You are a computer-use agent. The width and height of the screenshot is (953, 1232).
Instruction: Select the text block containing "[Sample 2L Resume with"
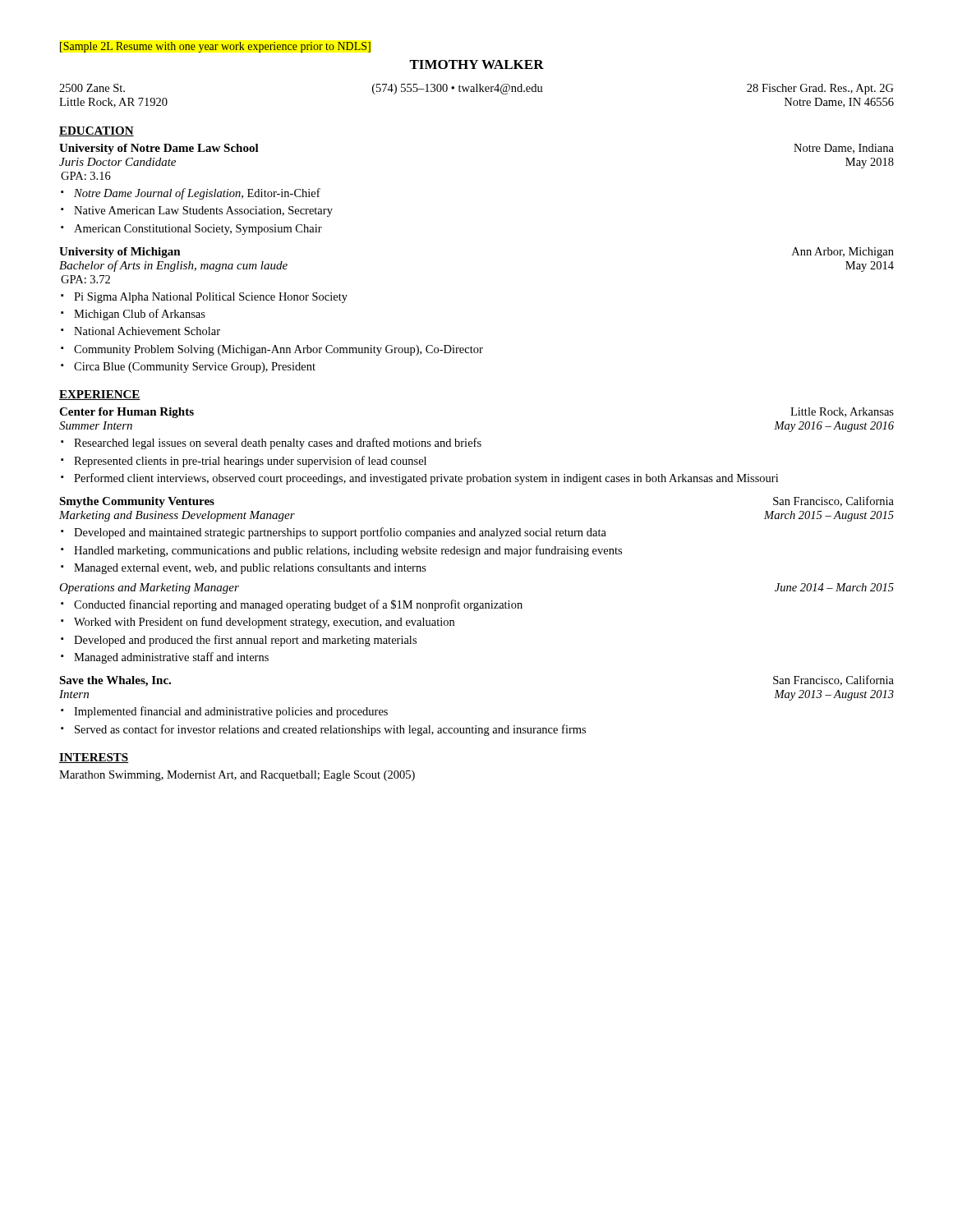pos(215,46)
